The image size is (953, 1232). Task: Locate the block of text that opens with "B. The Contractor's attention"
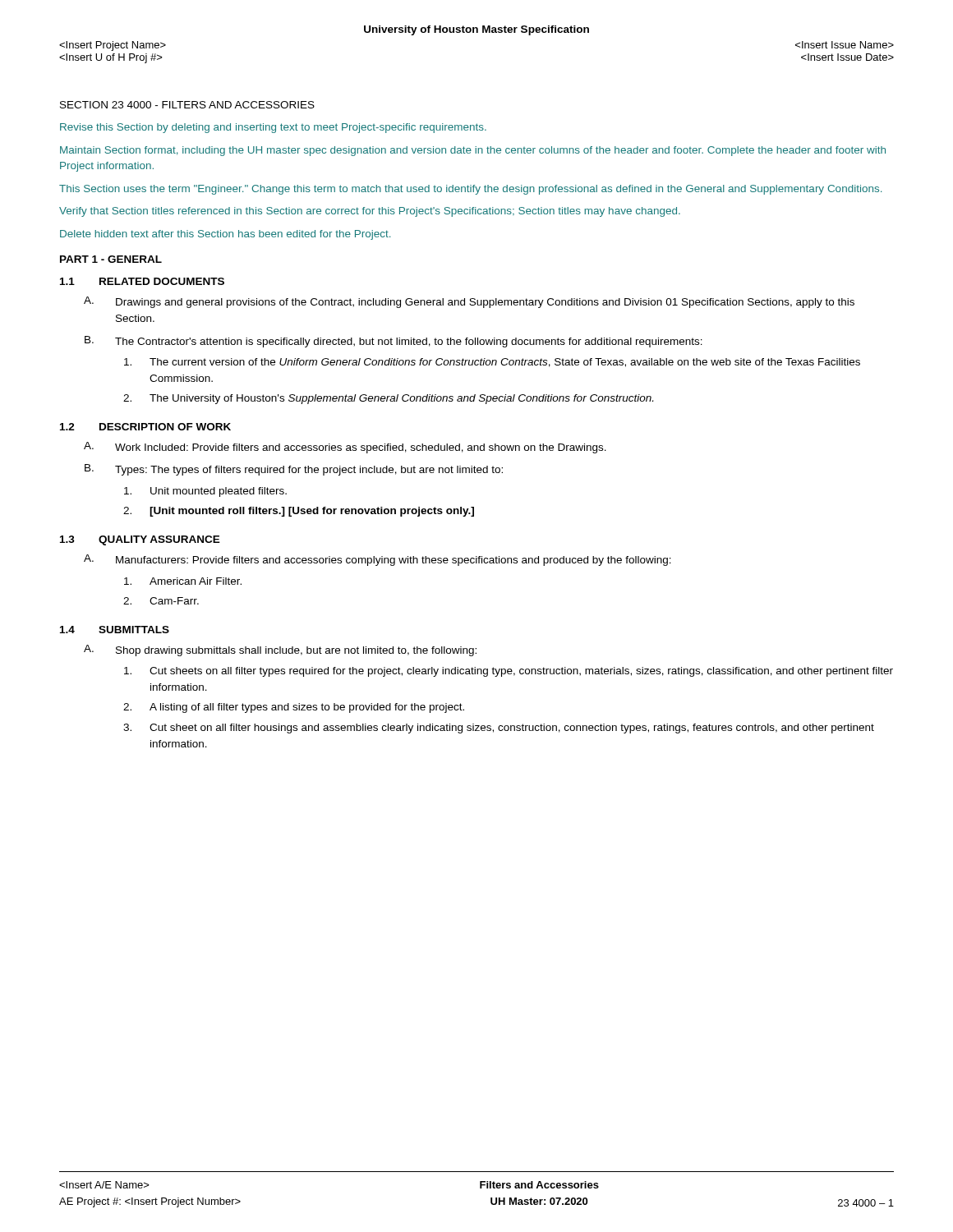(x=489, y=372)
